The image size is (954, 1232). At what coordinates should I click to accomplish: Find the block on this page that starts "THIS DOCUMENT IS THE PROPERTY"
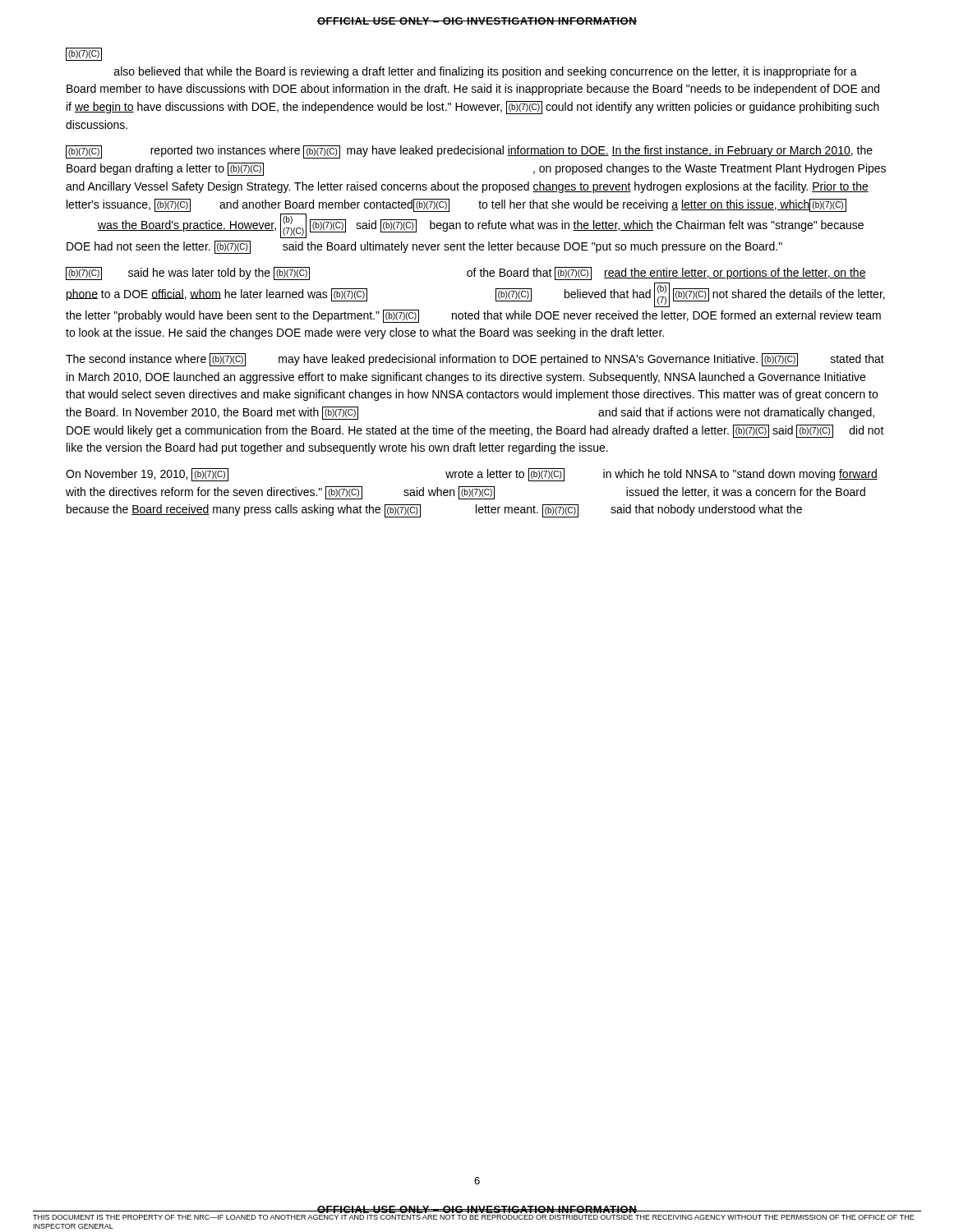pos(474,1222)
